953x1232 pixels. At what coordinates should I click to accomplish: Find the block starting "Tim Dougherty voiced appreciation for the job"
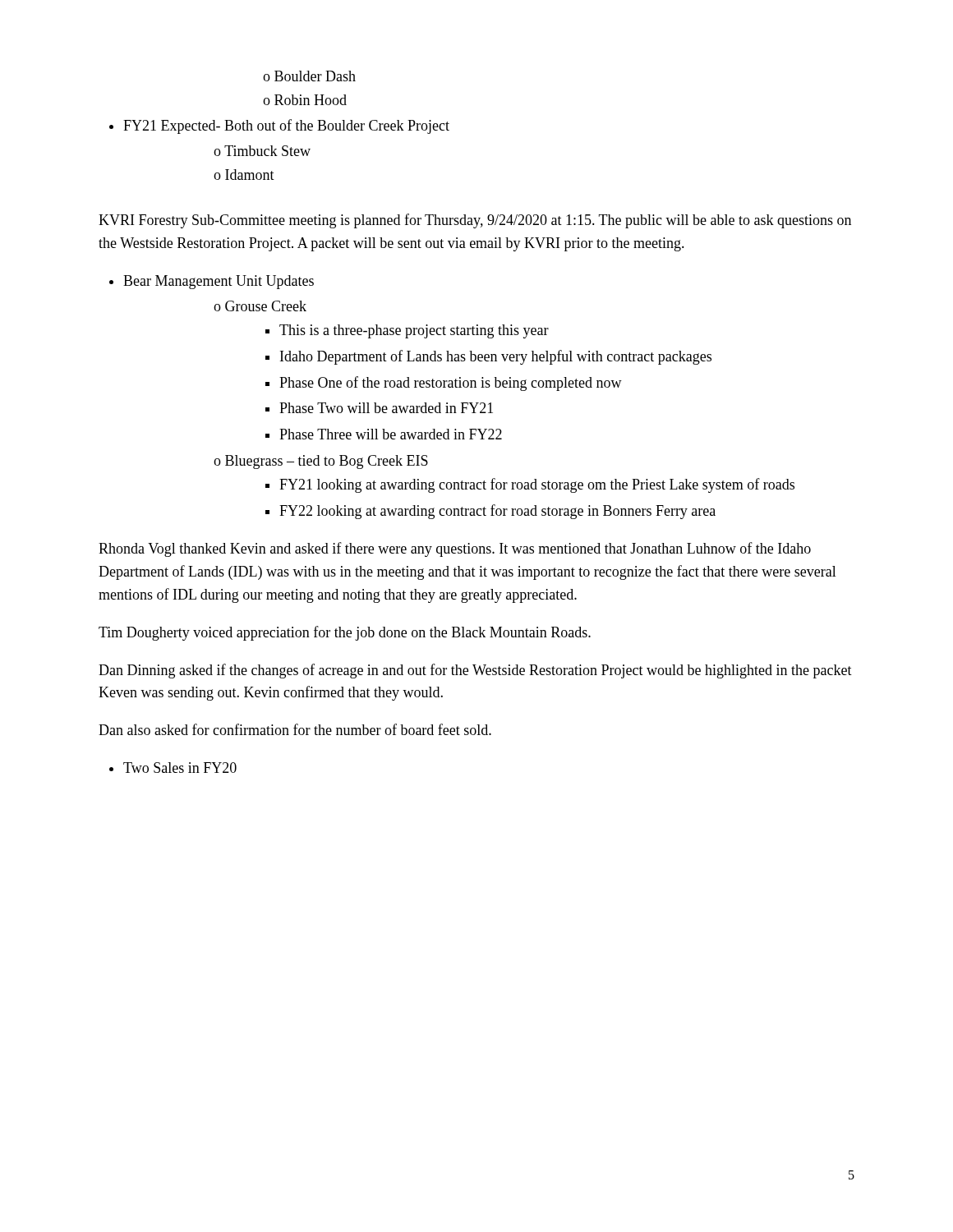pos(476,633)
